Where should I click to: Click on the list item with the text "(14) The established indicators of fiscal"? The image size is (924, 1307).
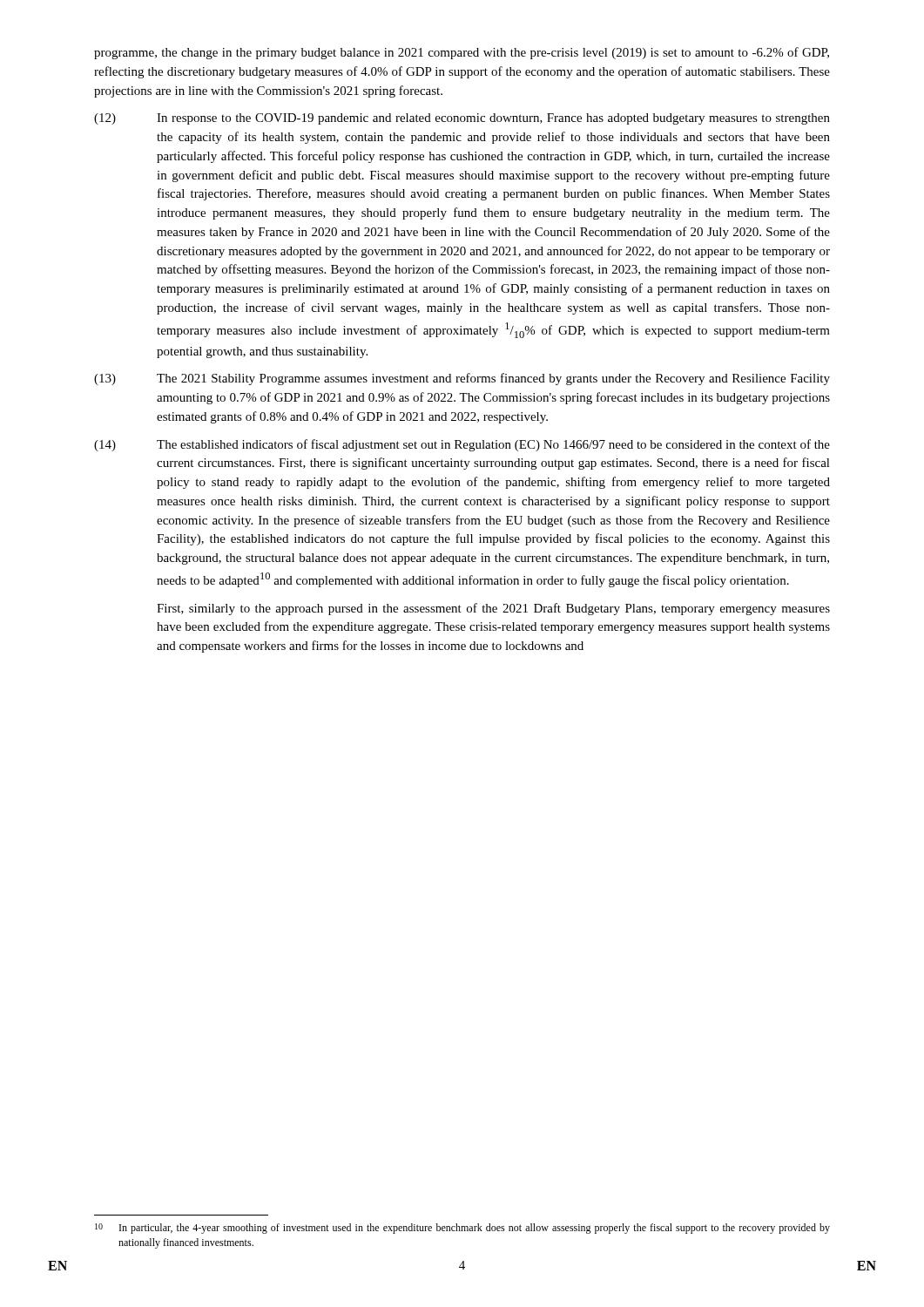pyautogui.click(x=462, y=513)
